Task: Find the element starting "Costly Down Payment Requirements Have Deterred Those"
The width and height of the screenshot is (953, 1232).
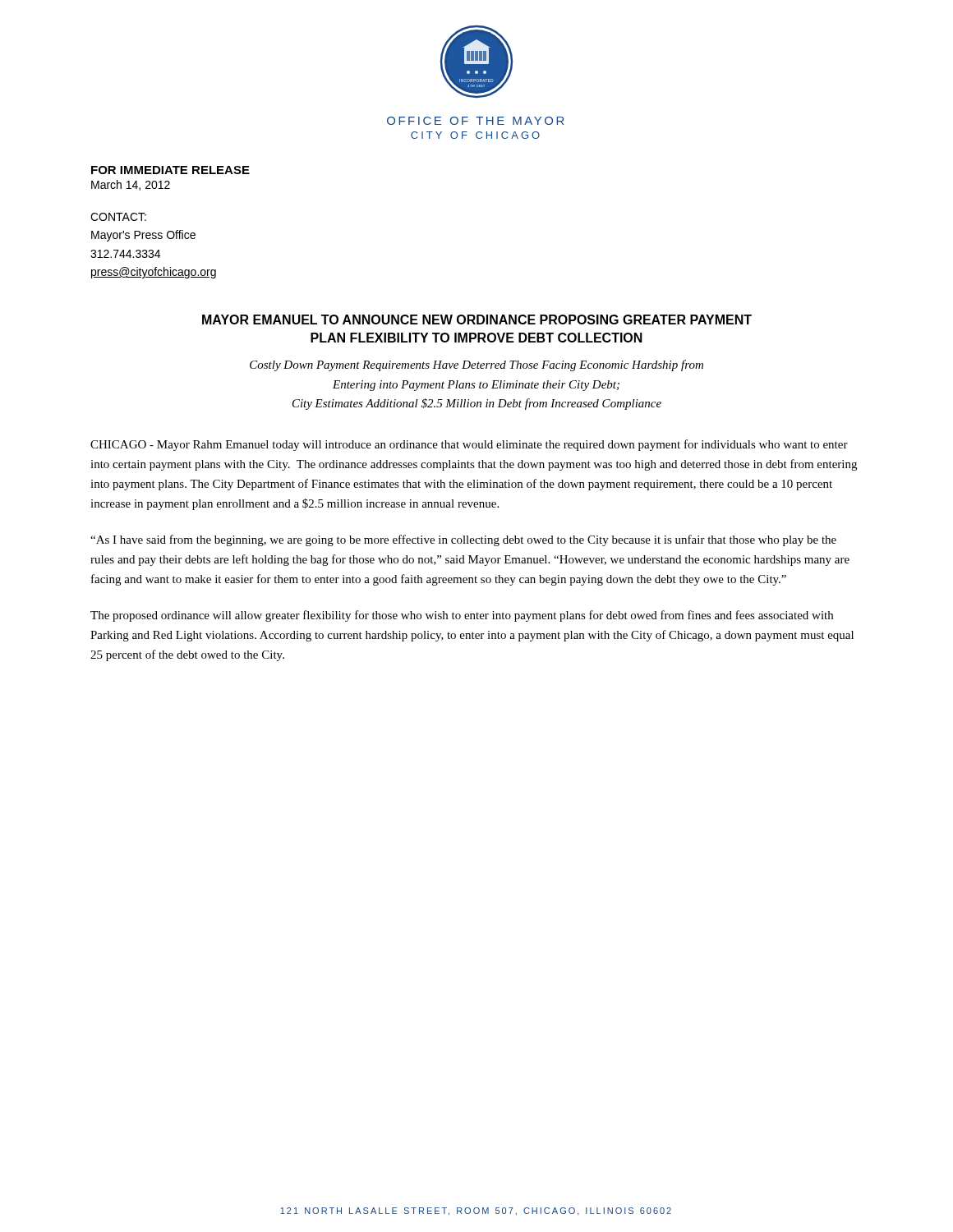Action: click(476, 384)
